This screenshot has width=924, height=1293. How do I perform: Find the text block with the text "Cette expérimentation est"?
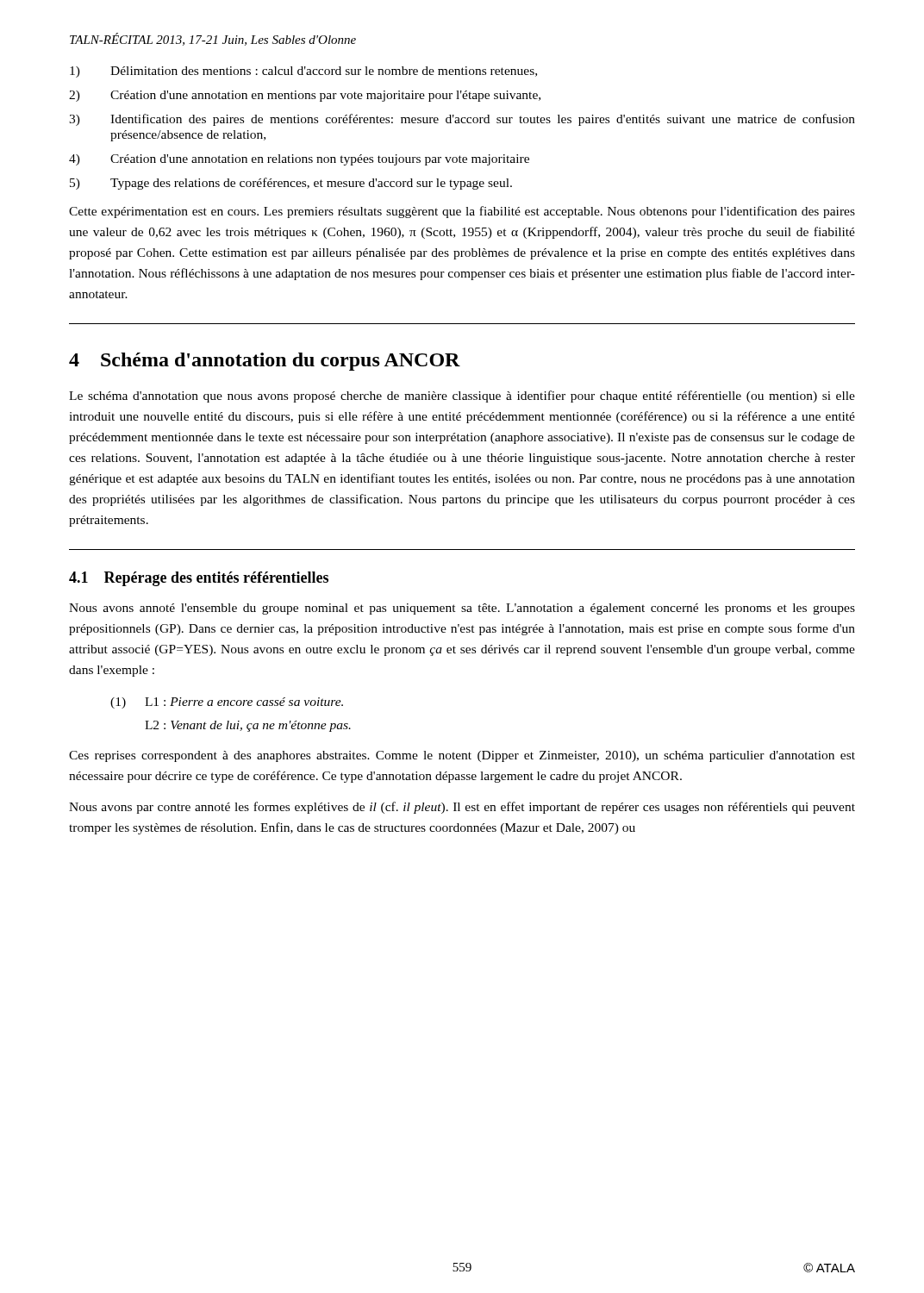462,252
